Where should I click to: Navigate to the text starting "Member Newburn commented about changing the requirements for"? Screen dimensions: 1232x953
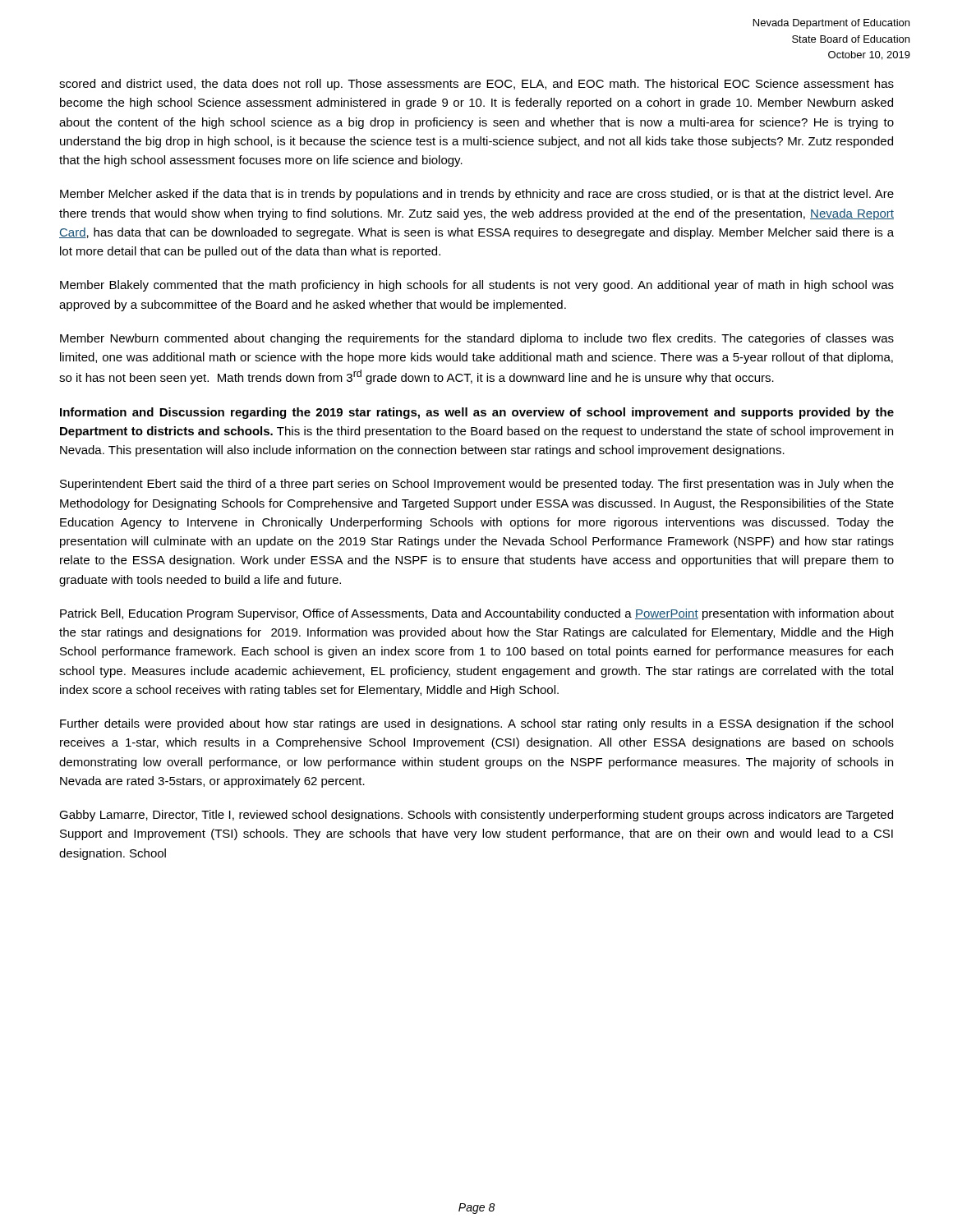point(476,358)
